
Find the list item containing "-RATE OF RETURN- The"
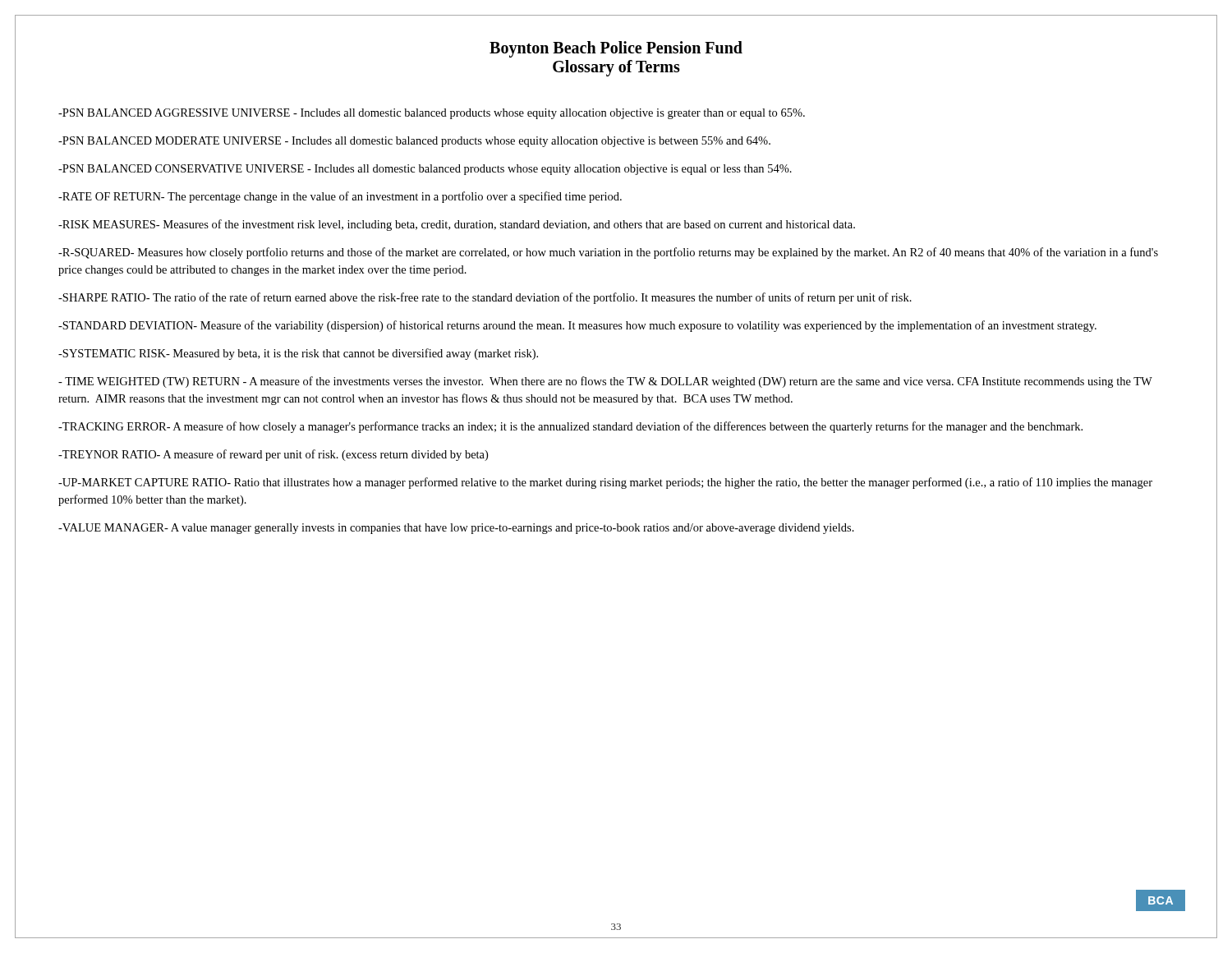pyautogui.click(x=340, y=196)
